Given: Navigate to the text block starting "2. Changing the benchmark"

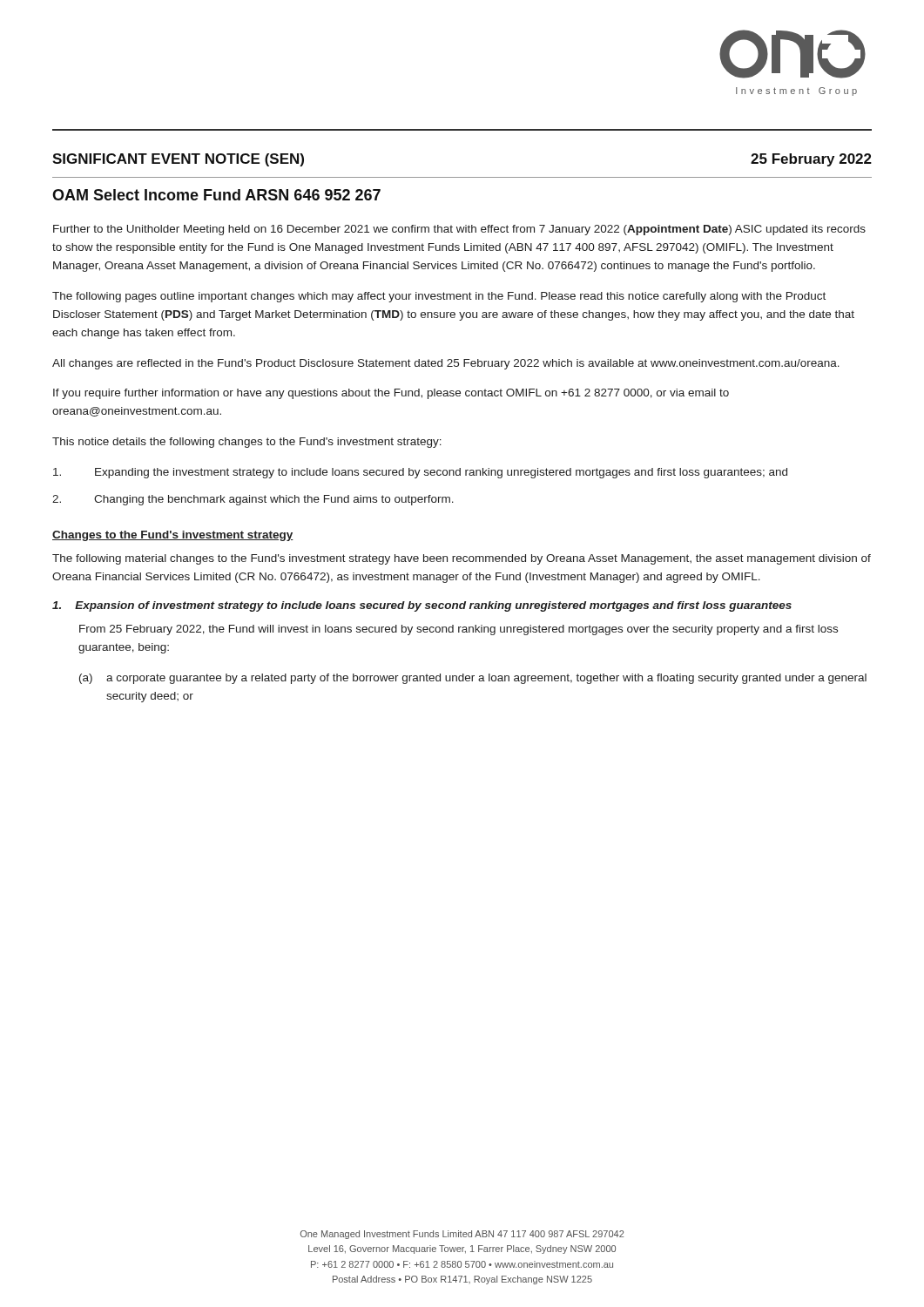Looking at the screenshot, I should coord(462,500).
